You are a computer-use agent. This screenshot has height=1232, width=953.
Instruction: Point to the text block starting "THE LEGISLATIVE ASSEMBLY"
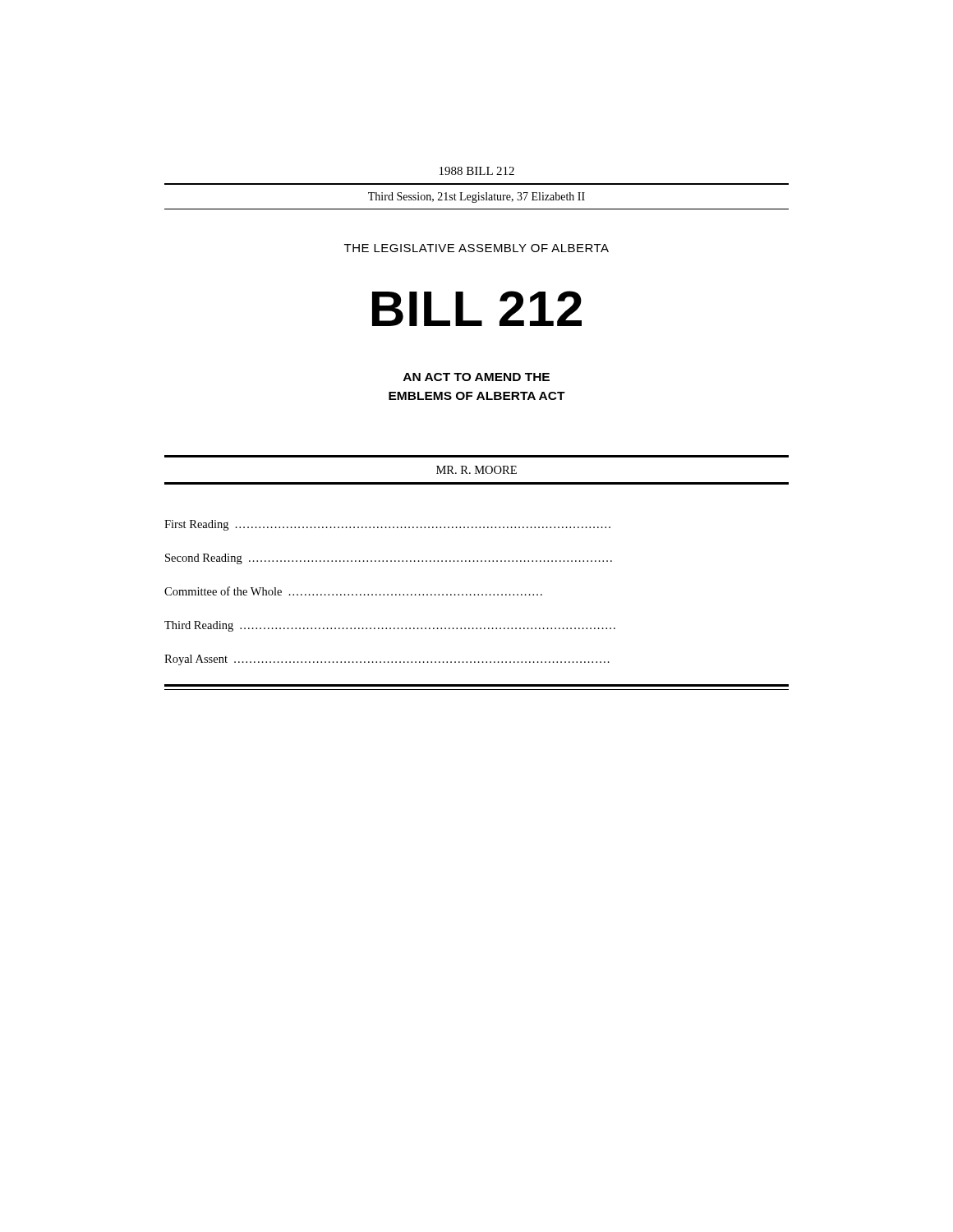point(476,248)
